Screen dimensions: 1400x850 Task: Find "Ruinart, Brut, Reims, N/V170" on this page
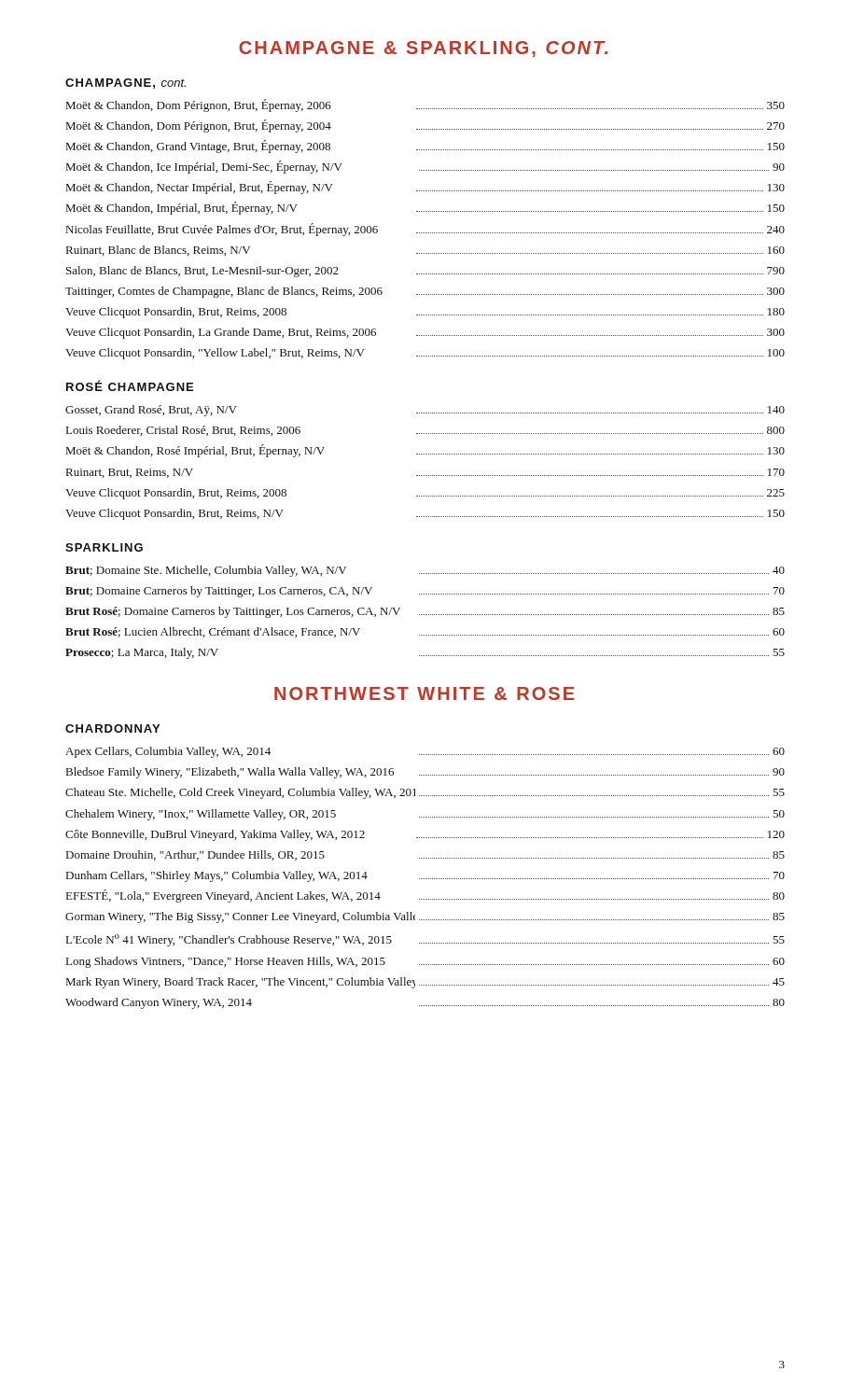tap(425, 472)
